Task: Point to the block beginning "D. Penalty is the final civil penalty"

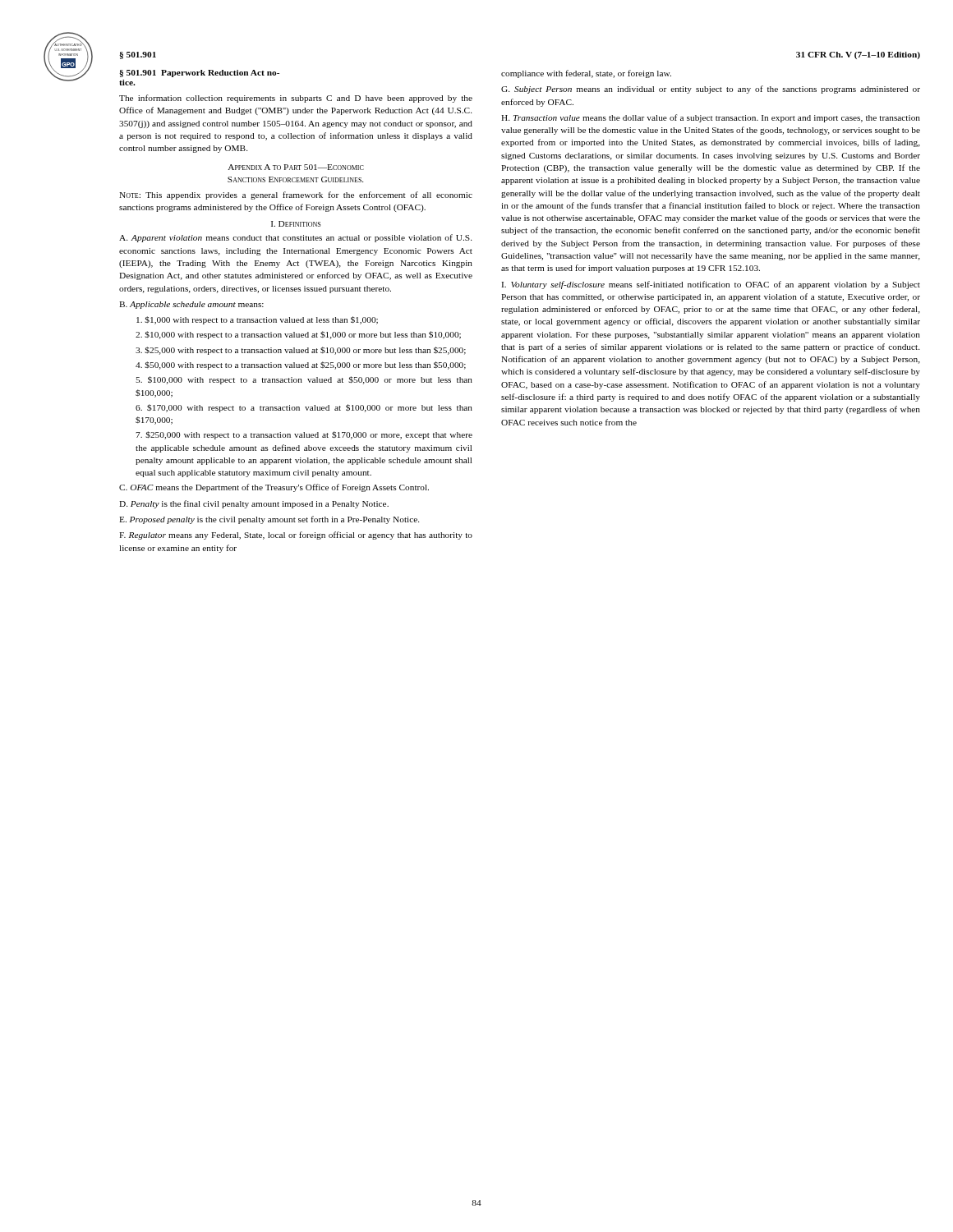Action: 254,503
